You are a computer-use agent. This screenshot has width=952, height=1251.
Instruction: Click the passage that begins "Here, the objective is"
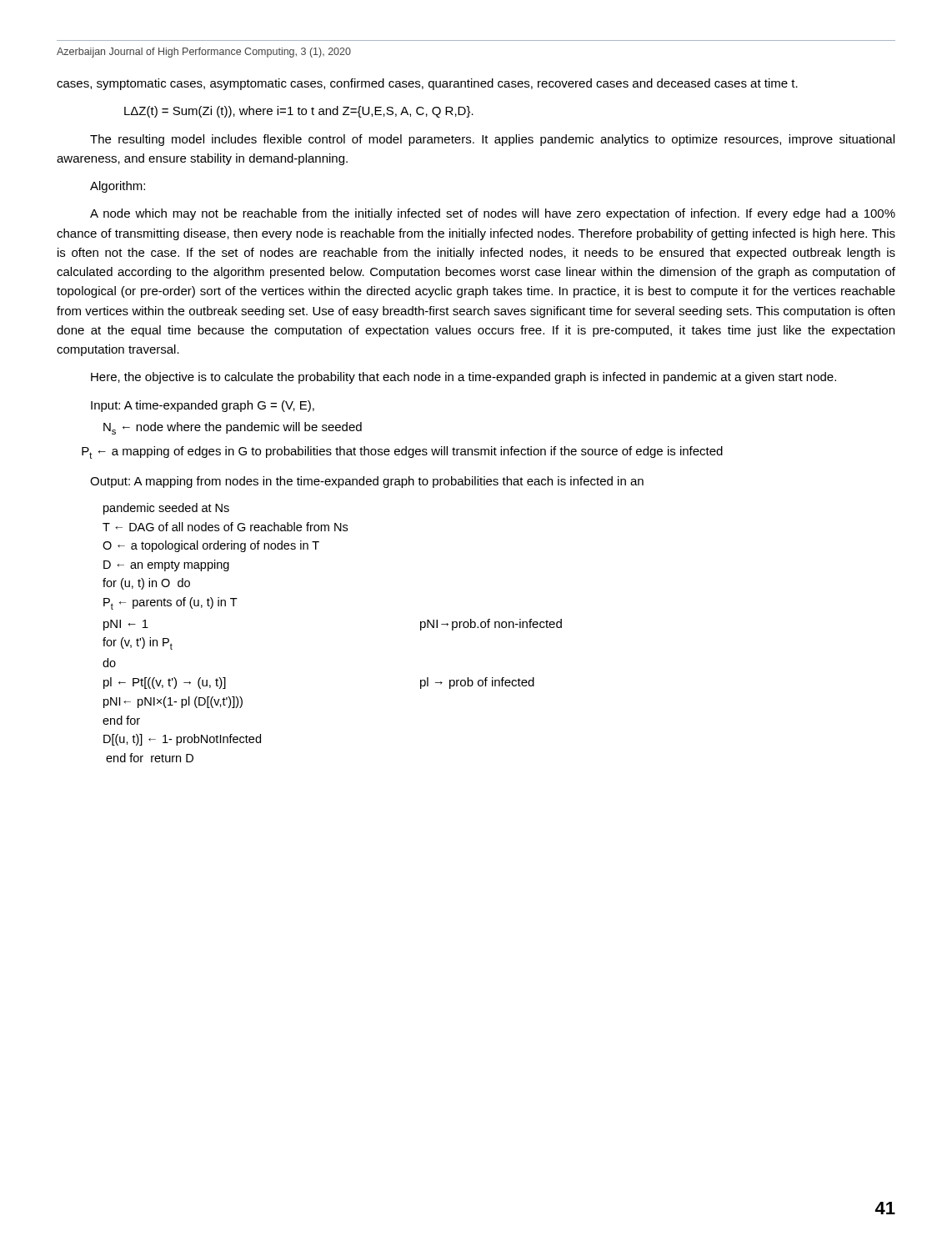click(476, 377)
